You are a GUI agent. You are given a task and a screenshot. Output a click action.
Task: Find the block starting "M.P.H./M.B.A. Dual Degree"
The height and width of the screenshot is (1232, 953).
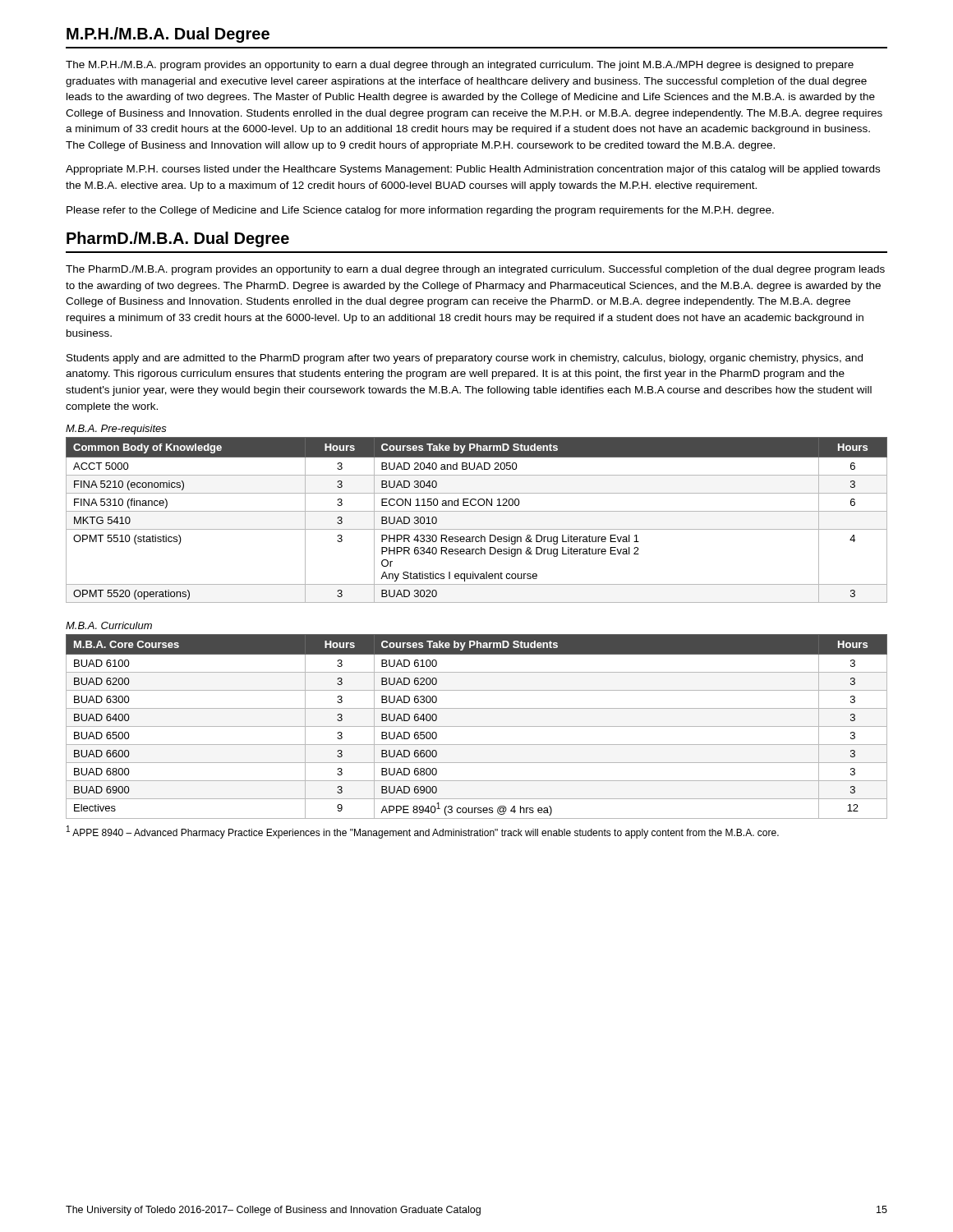pos(476,37)
